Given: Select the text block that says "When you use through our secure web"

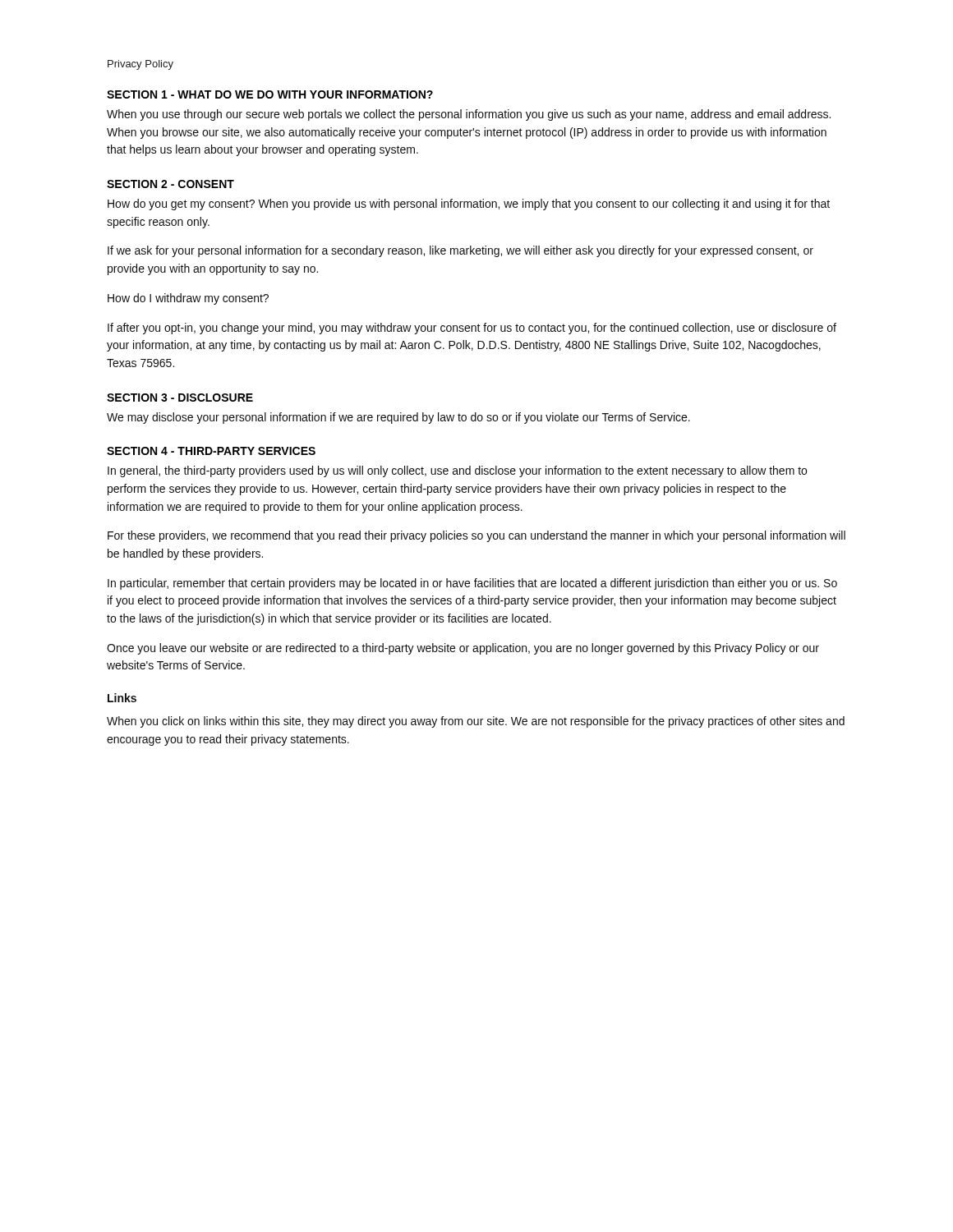Looking at the screenshot, I should [469, 132].
